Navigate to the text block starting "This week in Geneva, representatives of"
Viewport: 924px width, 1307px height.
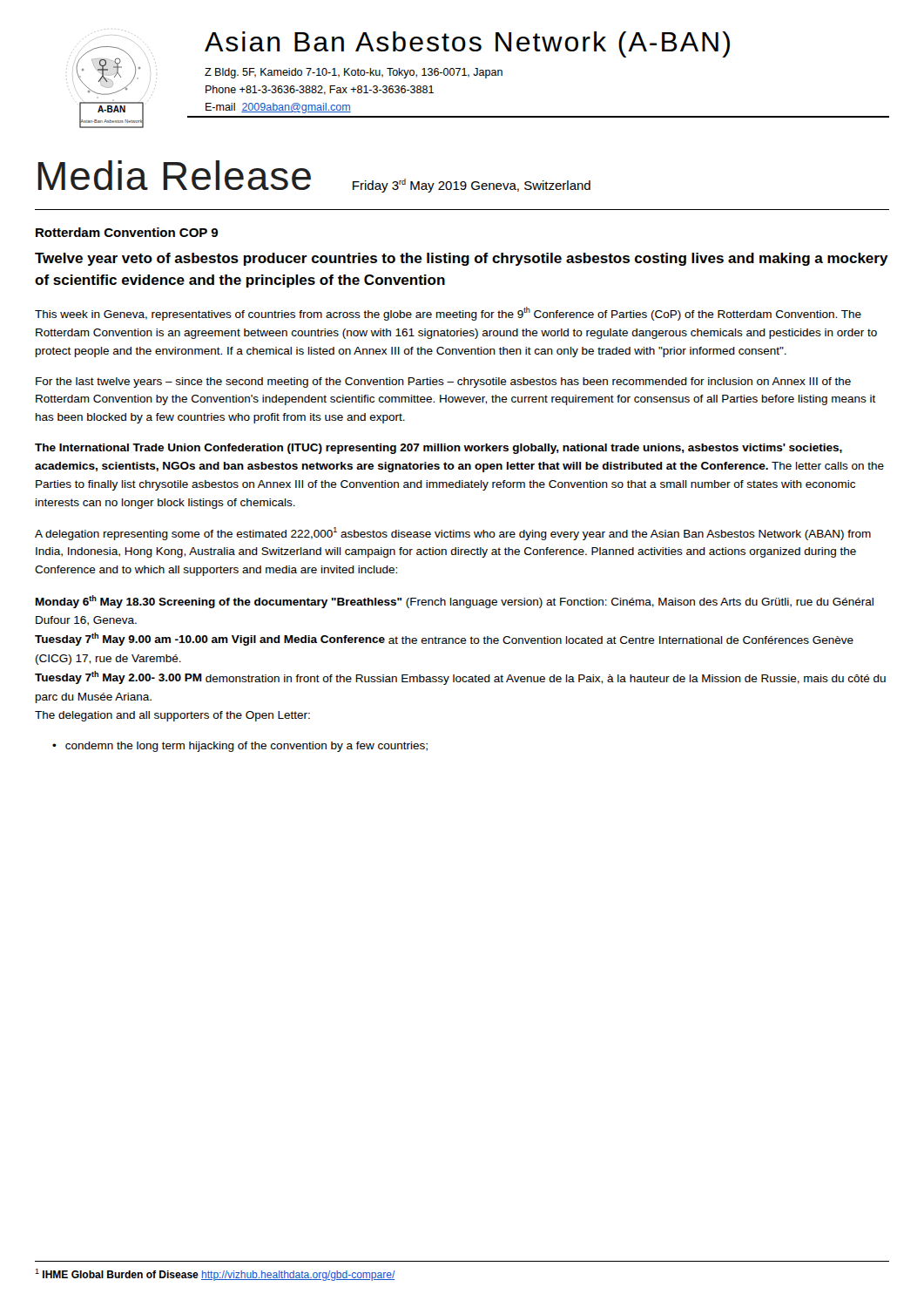[456, 332]
